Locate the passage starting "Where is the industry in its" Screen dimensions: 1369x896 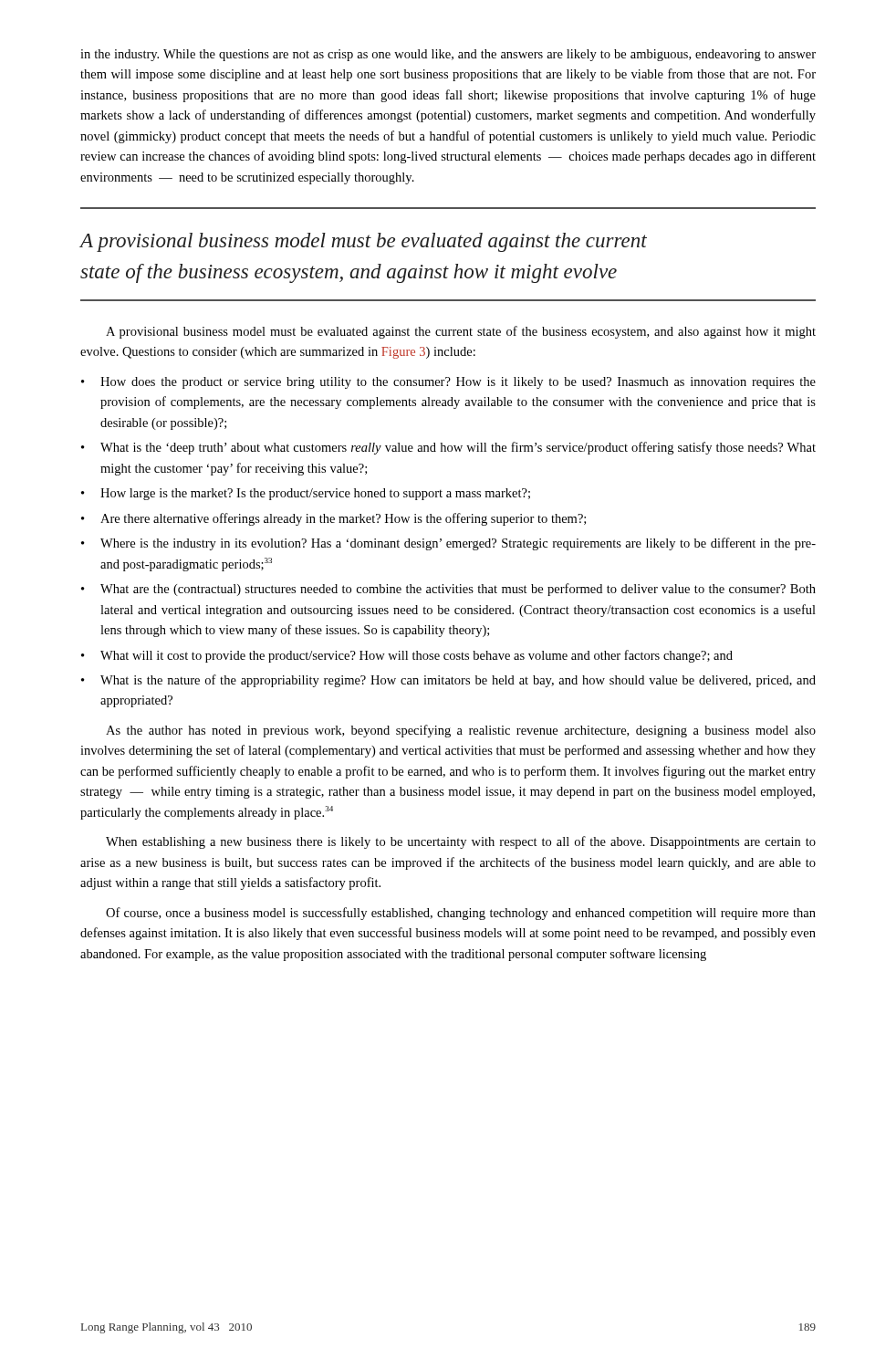coord(458,553)
